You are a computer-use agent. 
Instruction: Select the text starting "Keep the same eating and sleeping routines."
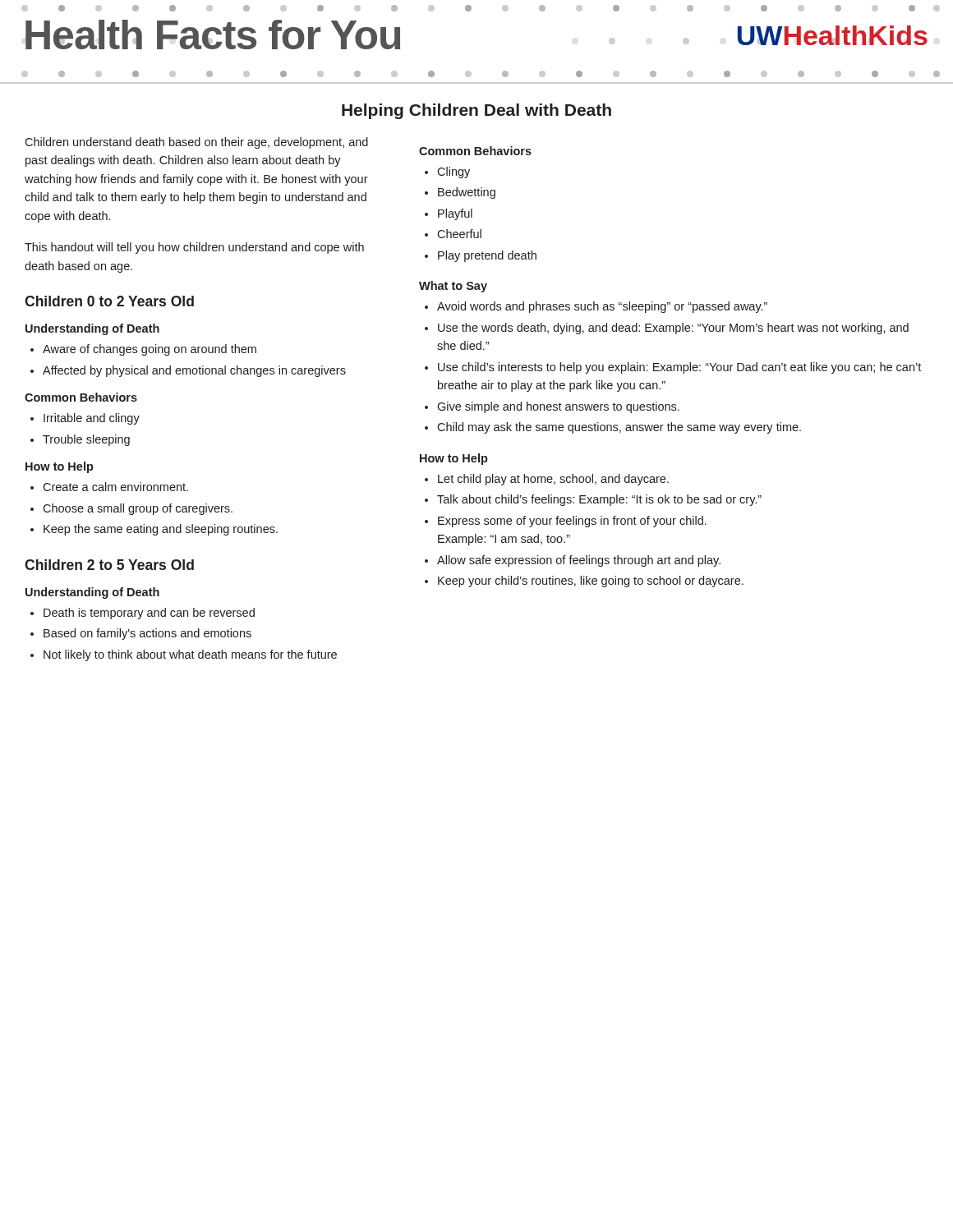coord(161,529)
